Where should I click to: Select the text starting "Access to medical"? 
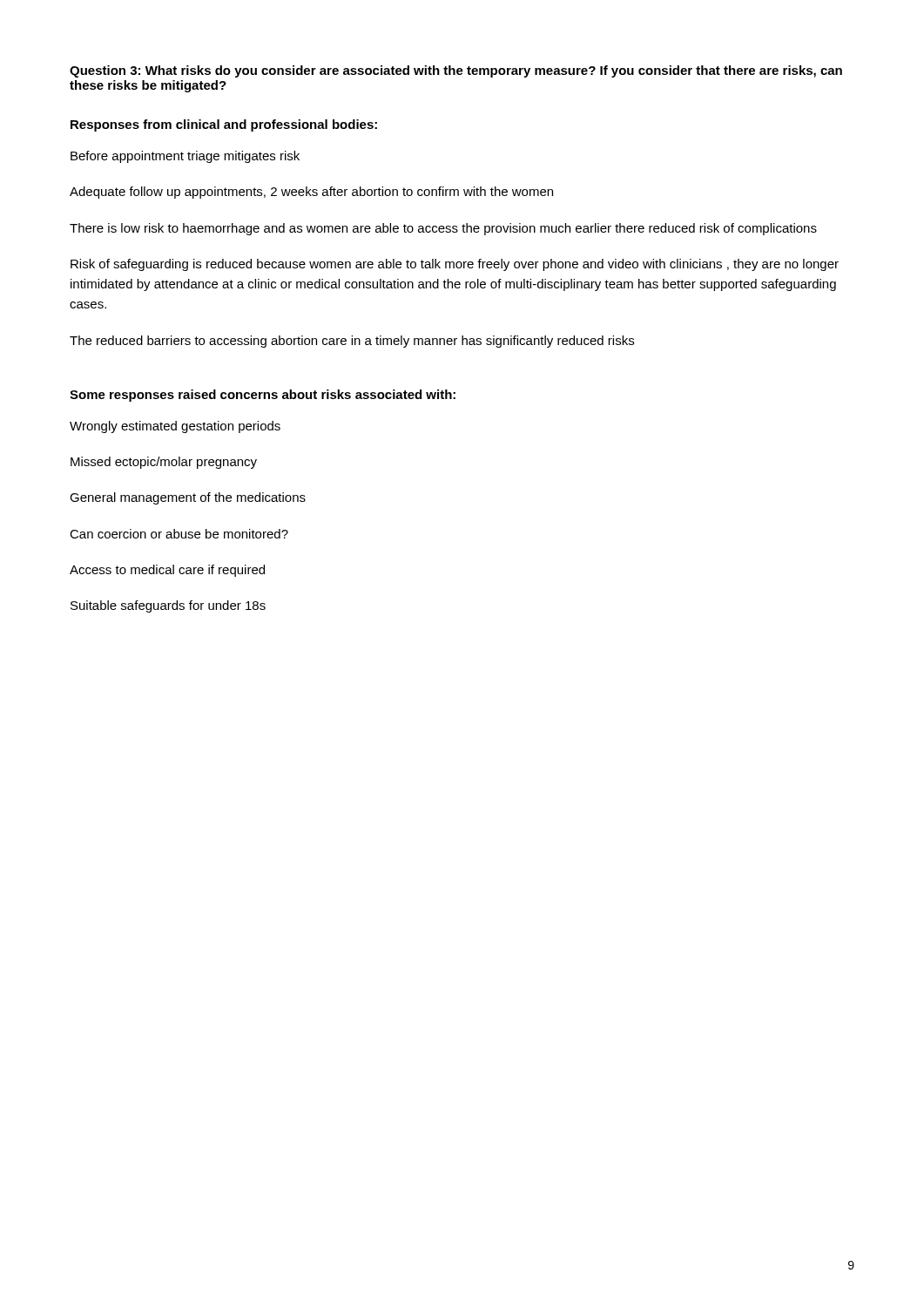168,569
